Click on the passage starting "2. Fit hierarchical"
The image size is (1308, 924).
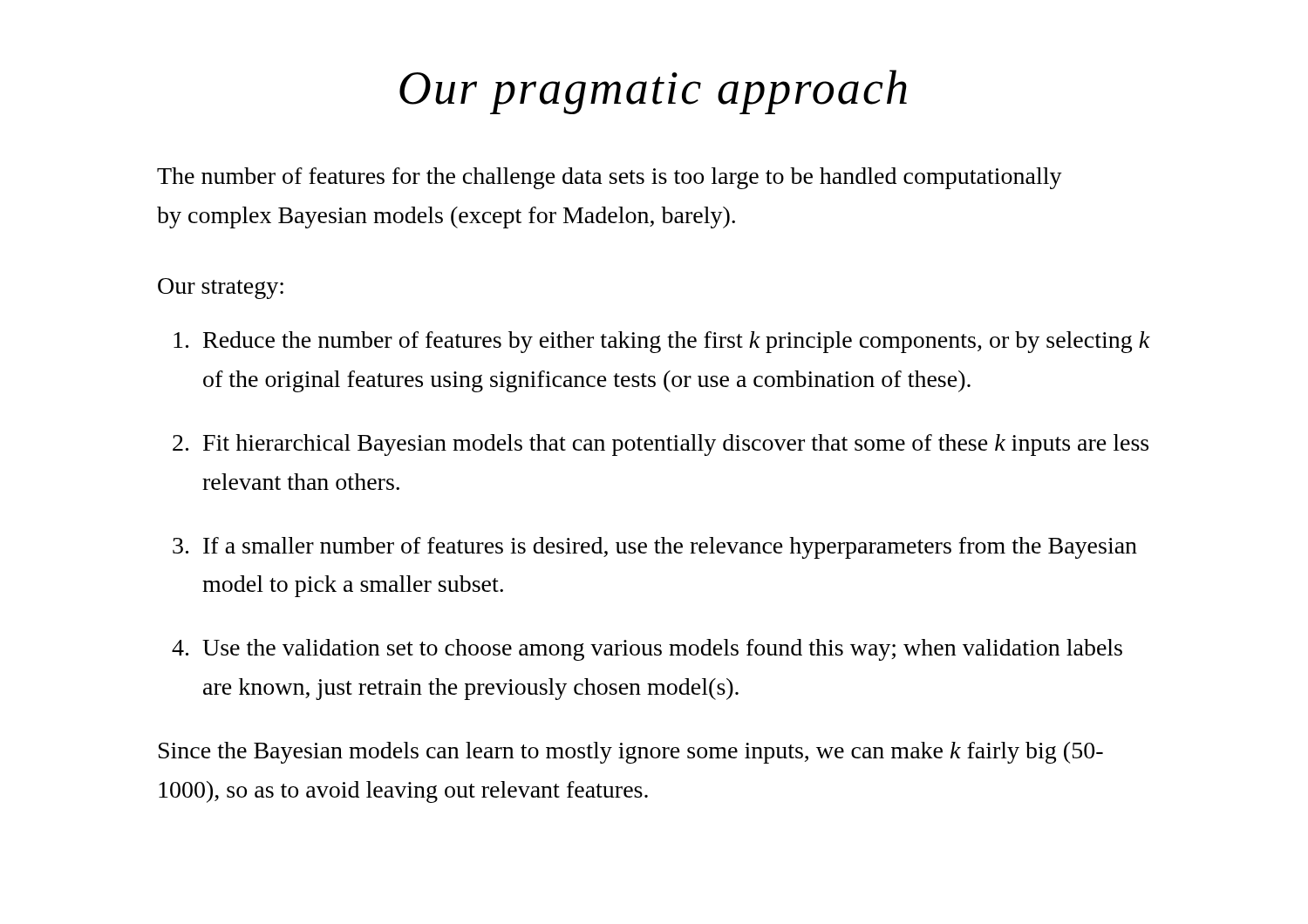pyautogui.click(x=661, y=445)
